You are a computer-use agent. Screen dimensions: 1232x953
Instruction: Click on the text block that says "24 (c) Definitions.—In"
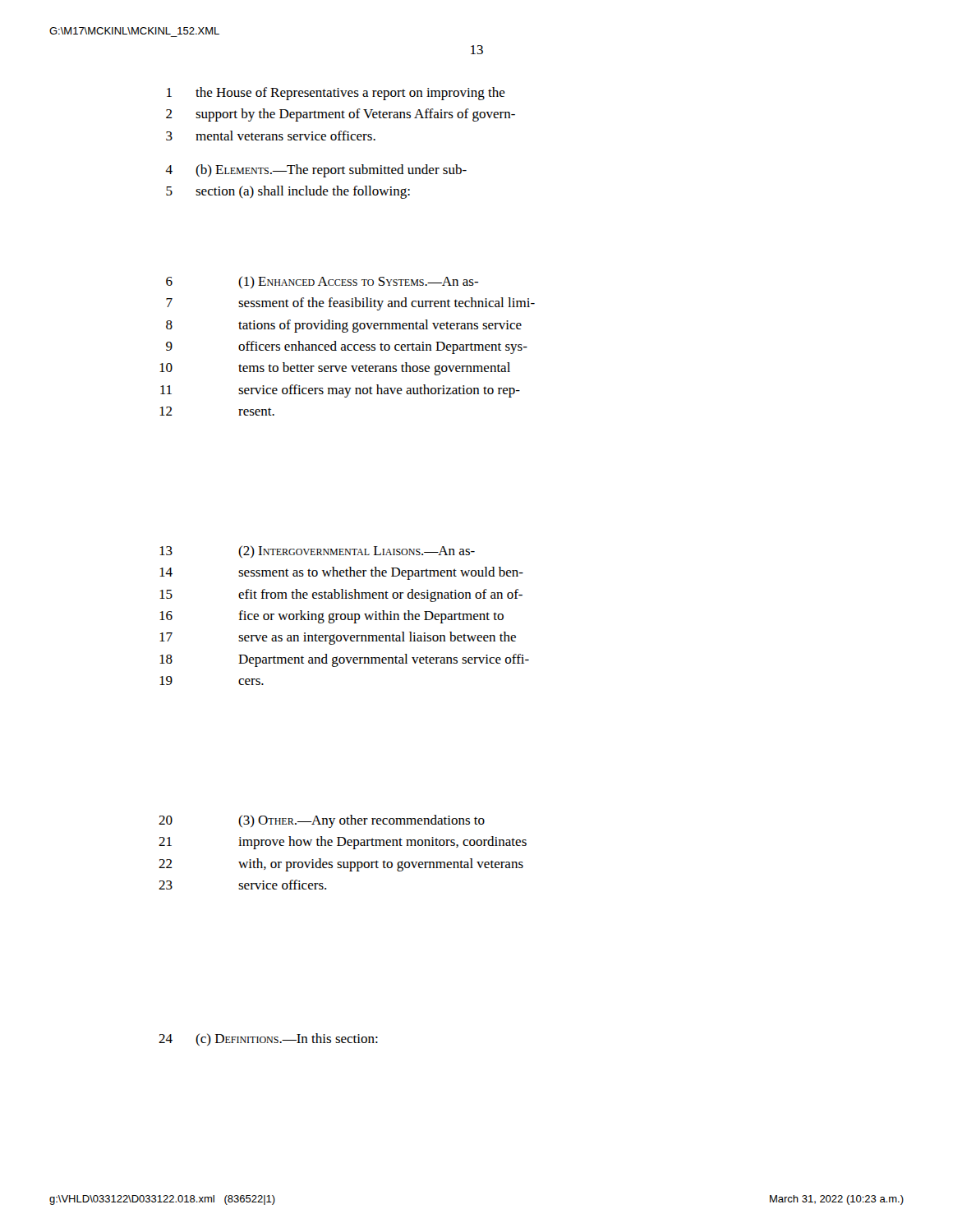click(268, 1039)
